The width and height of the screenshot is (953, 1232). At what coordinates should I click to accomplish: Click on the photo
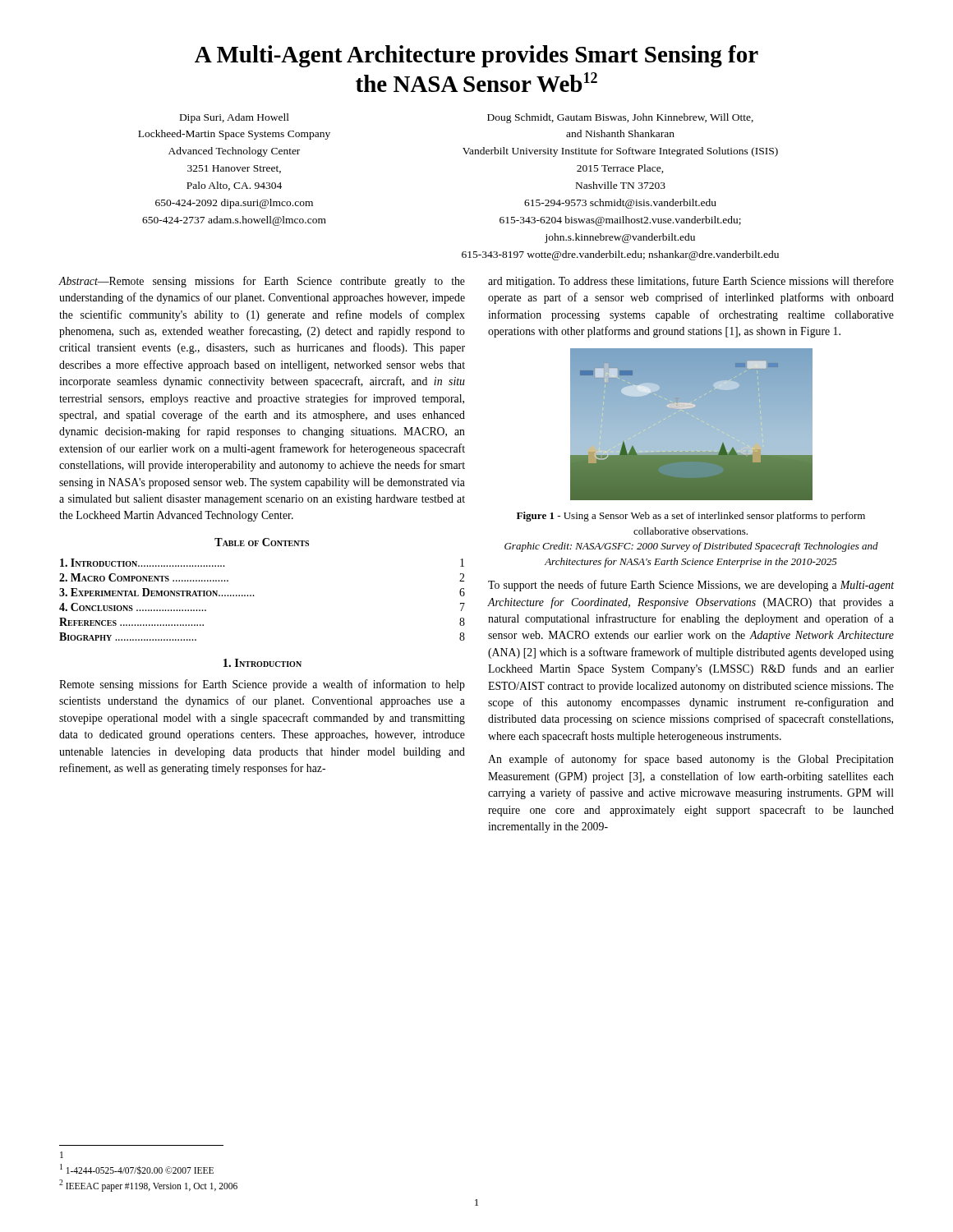pyautogui.click(x=691, y=426)
